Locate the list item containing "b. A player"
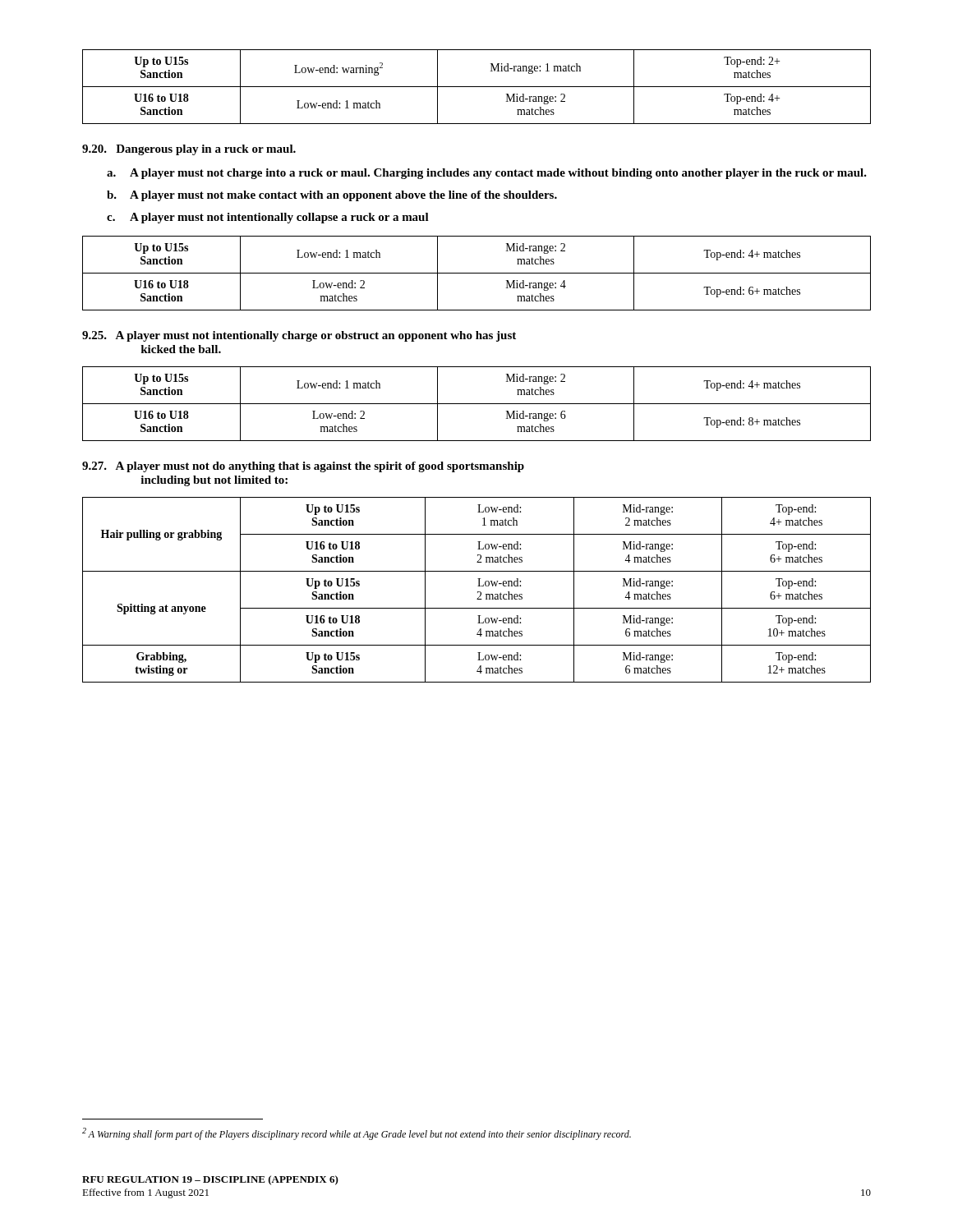This screenshot has height=1232, width=953. [x=489, y=195]
